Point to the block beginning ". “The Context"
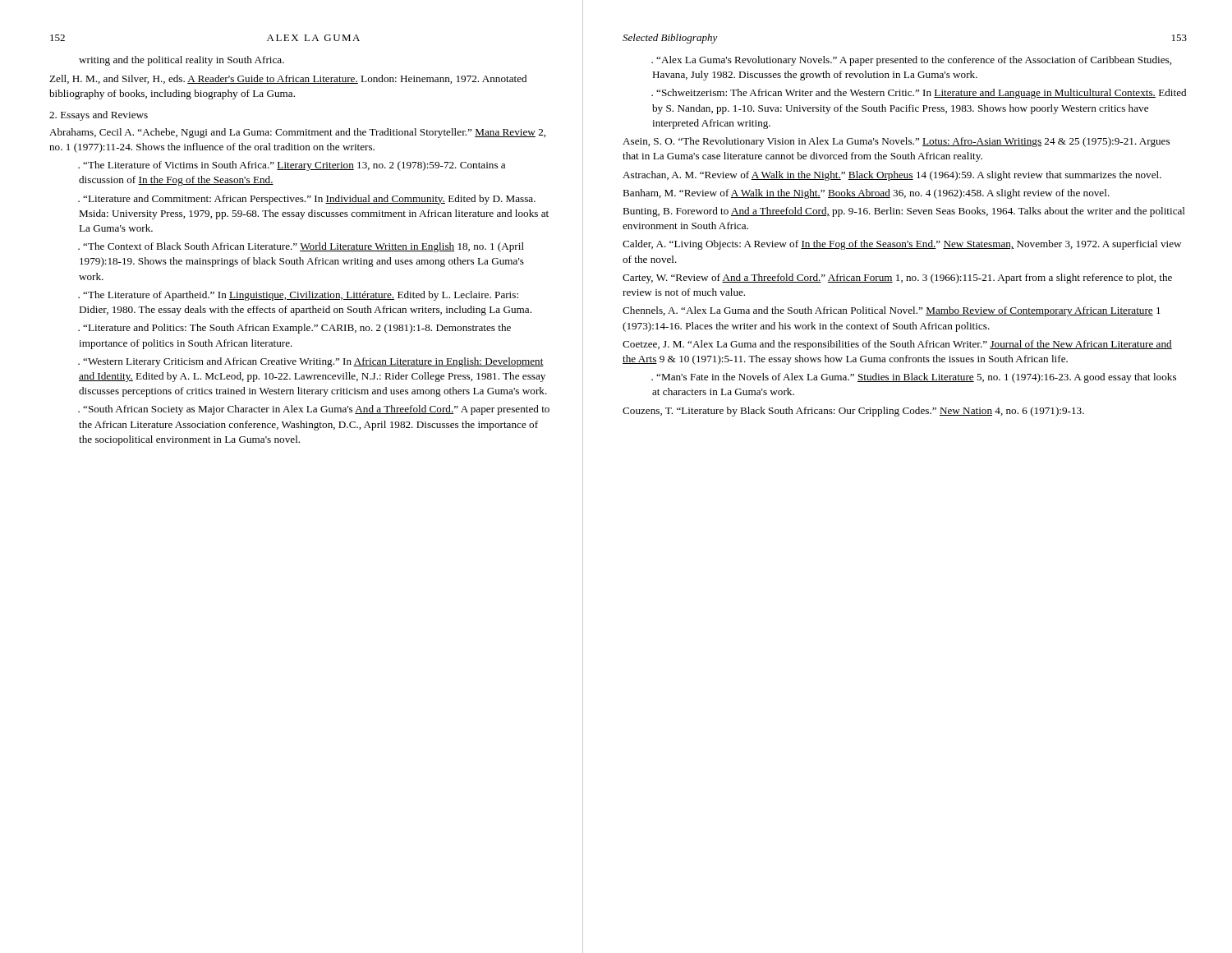 [294, 261]
